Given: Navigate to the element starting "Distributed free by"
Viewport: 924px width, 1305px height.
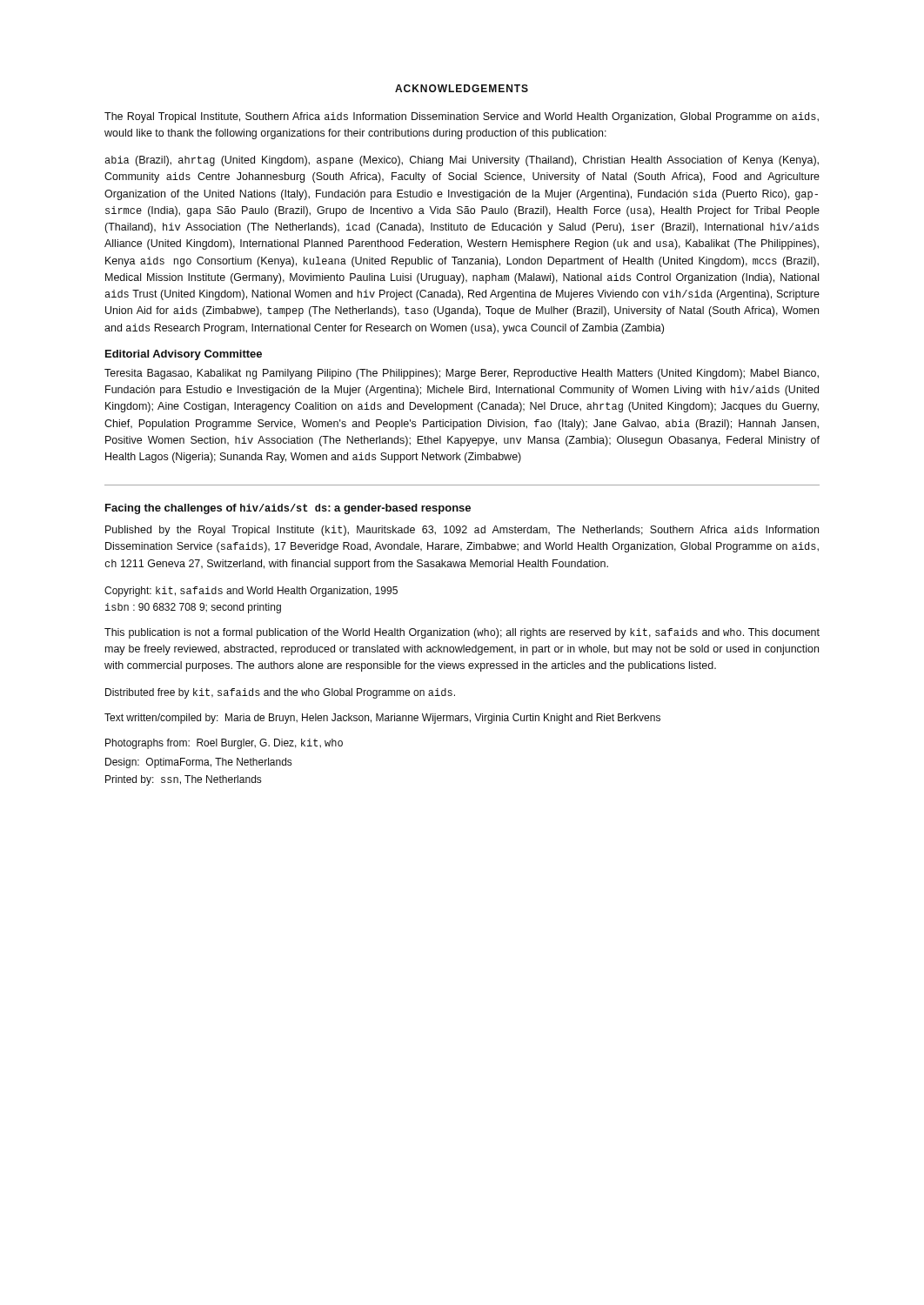Looking at the screenshot, I should pos(280,693).
